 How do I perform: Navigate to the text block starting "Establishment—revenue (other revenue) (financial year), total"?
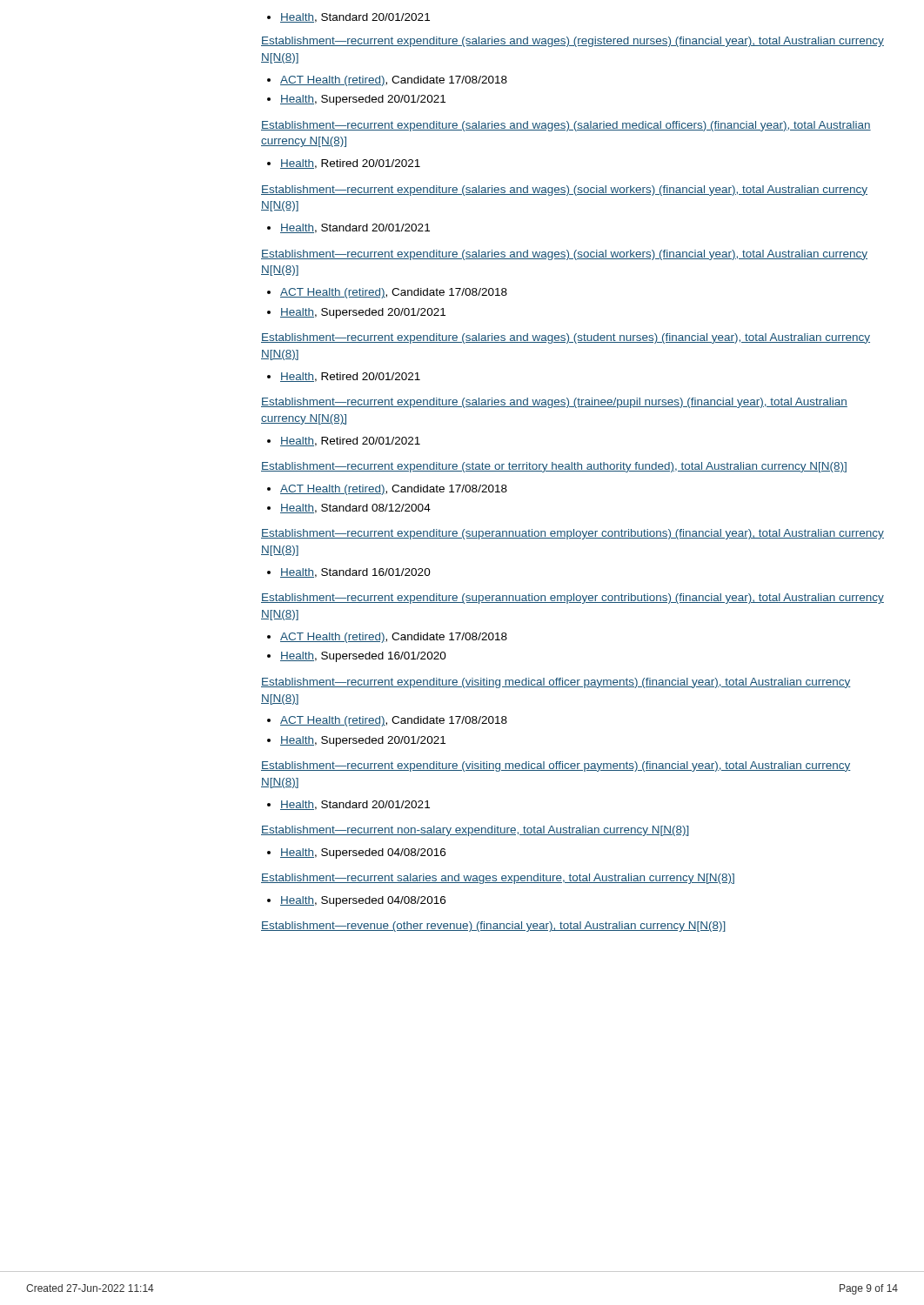pos(575,926)
